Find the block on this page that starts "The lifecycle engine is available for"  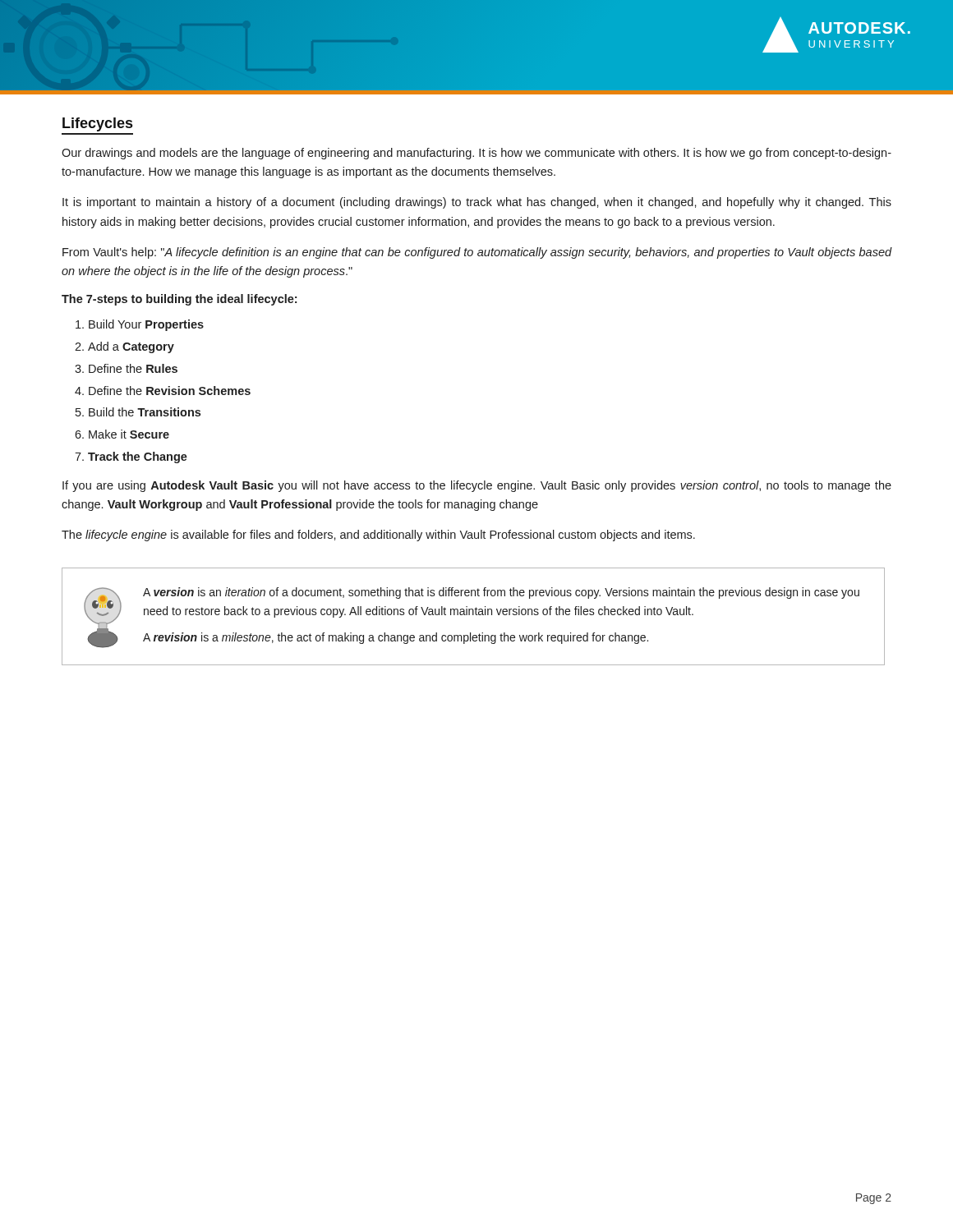379,535
